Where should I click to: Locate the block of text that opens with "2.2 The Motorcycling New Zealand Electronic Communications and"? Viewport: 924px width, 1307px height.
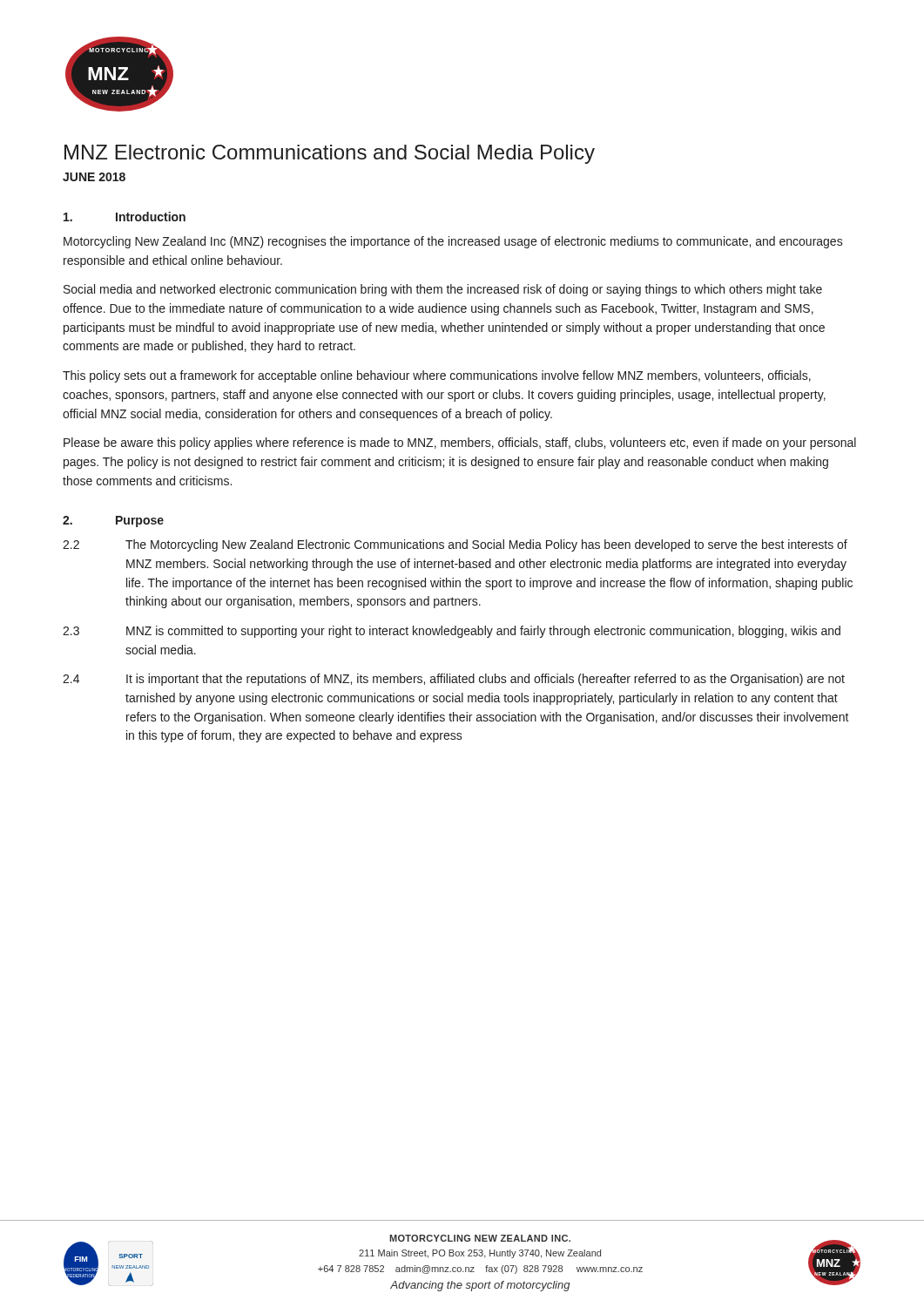pos(462,574)
